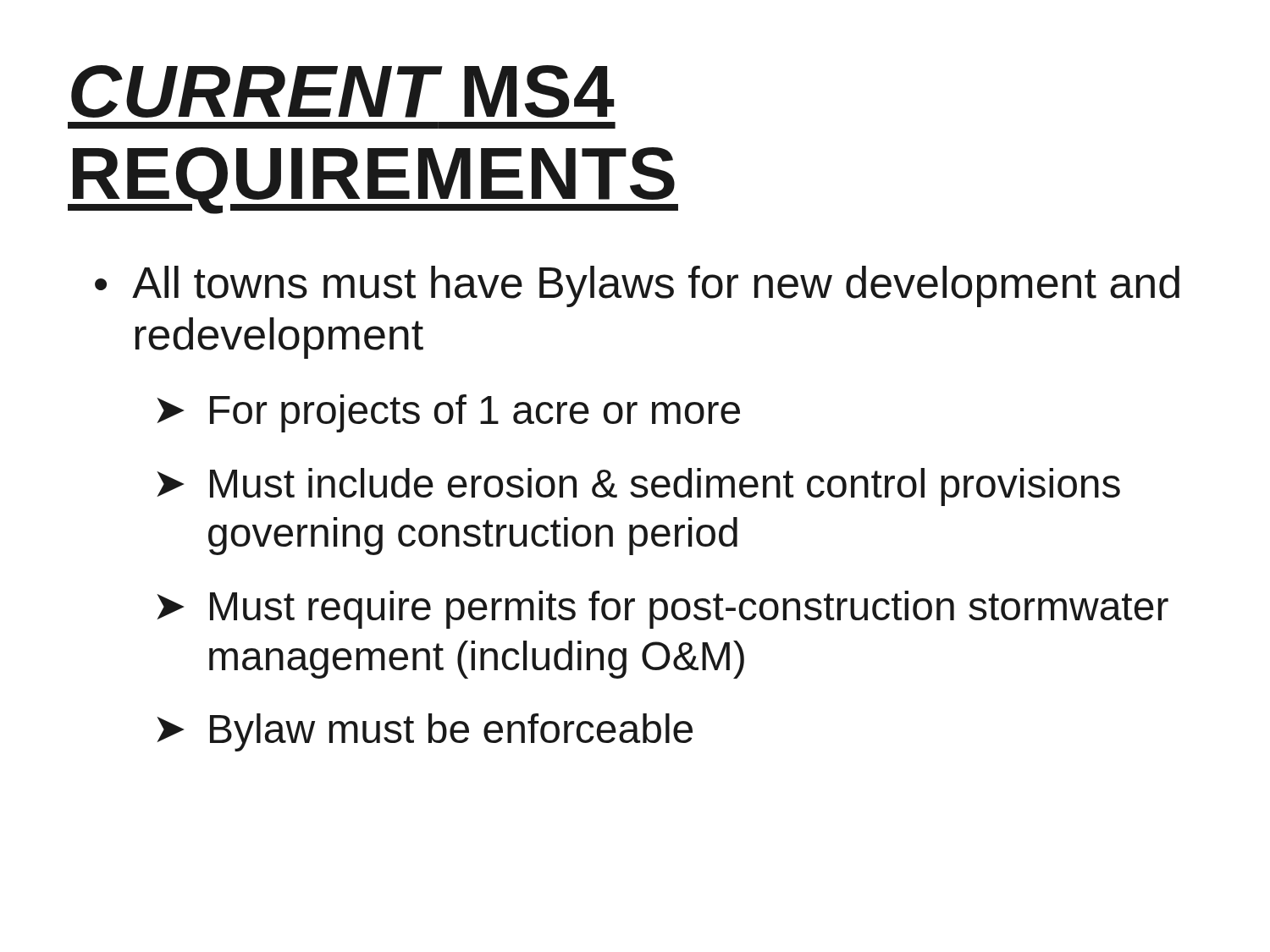Viewport: 1270px width, 952px height.
Task: Locate the title that reads "CURRENT MS4 REQUIREMENTS"
Action: 373,133
